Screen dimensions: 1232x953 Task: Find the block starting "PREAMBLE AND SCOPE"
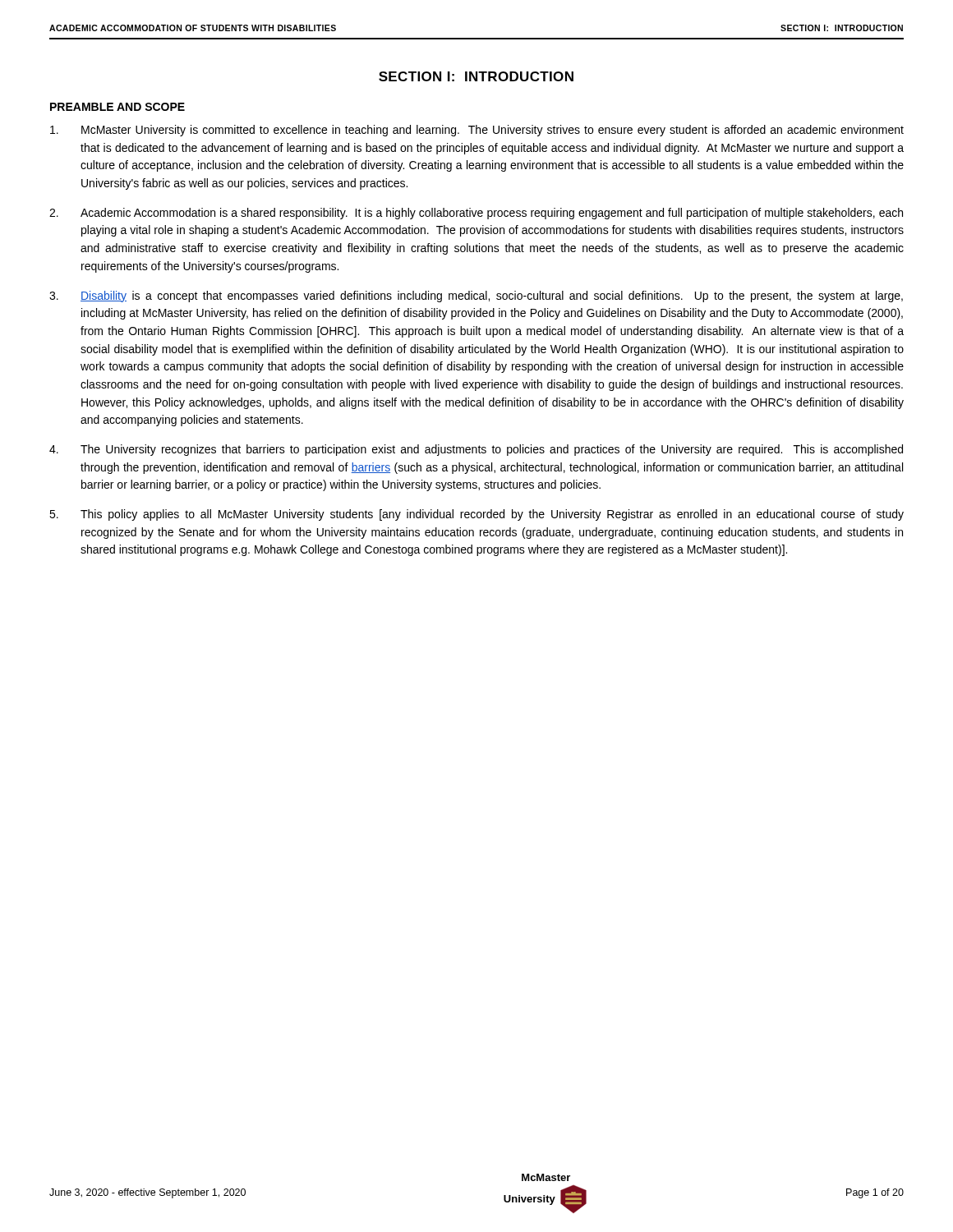[117, 107]
